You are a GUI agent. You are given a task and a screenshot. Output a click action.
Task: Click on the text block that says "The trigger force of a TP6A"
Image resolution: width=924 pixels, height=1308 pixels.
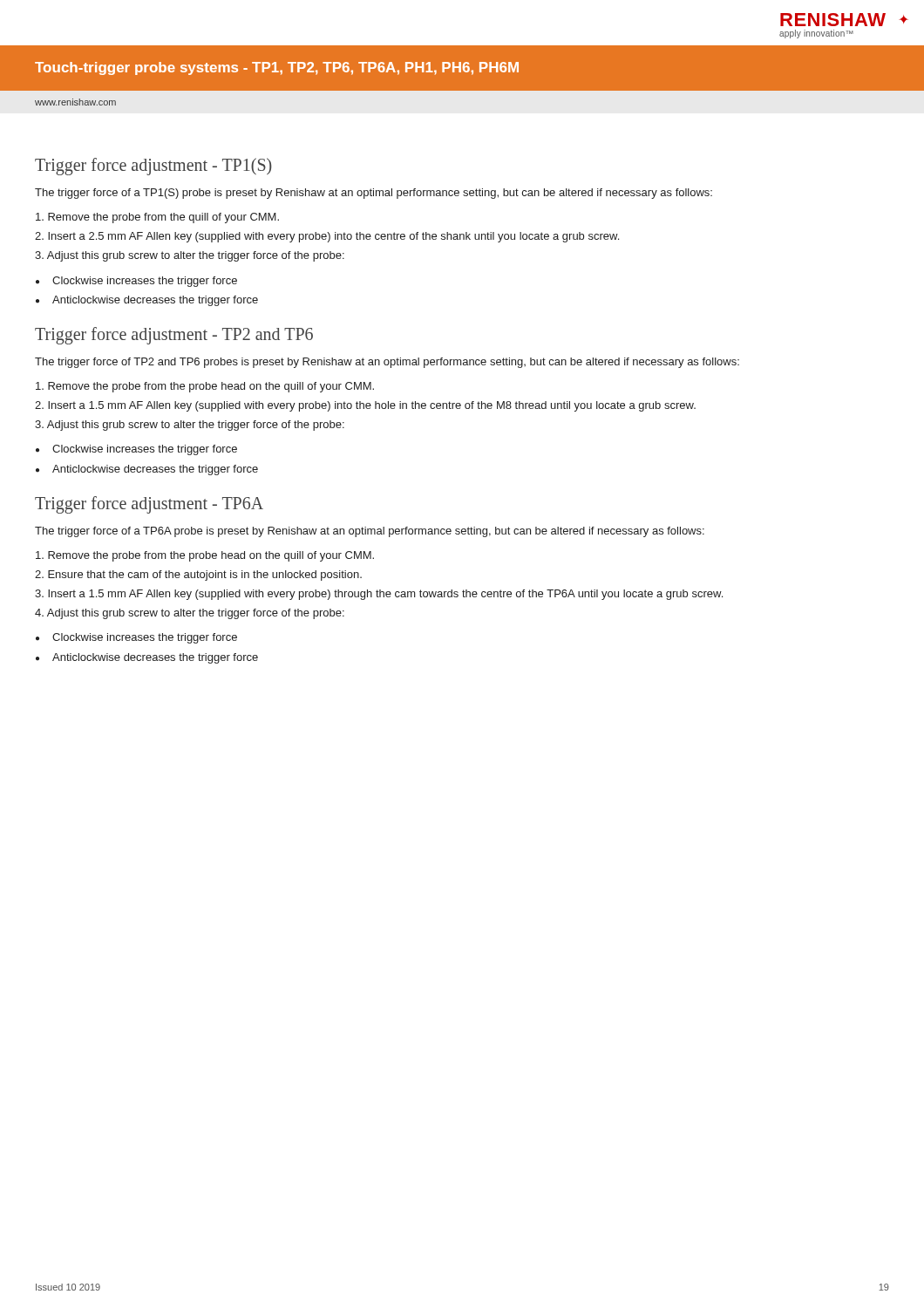pyautogui.click(x=370, y=530)
